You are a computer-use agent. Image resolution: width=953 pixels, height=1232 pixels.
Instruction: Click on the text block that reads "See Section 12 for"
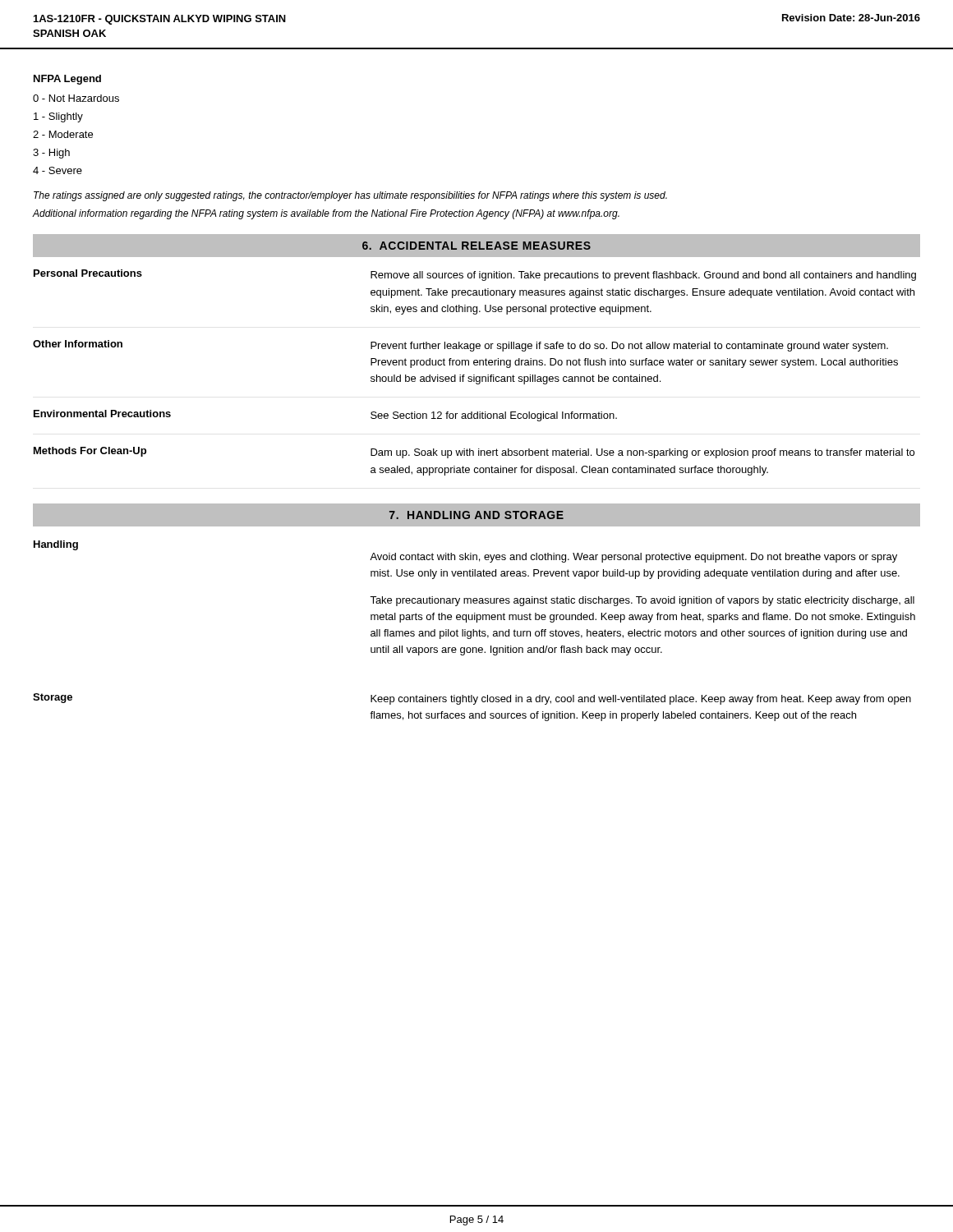(x=494, y=415)
